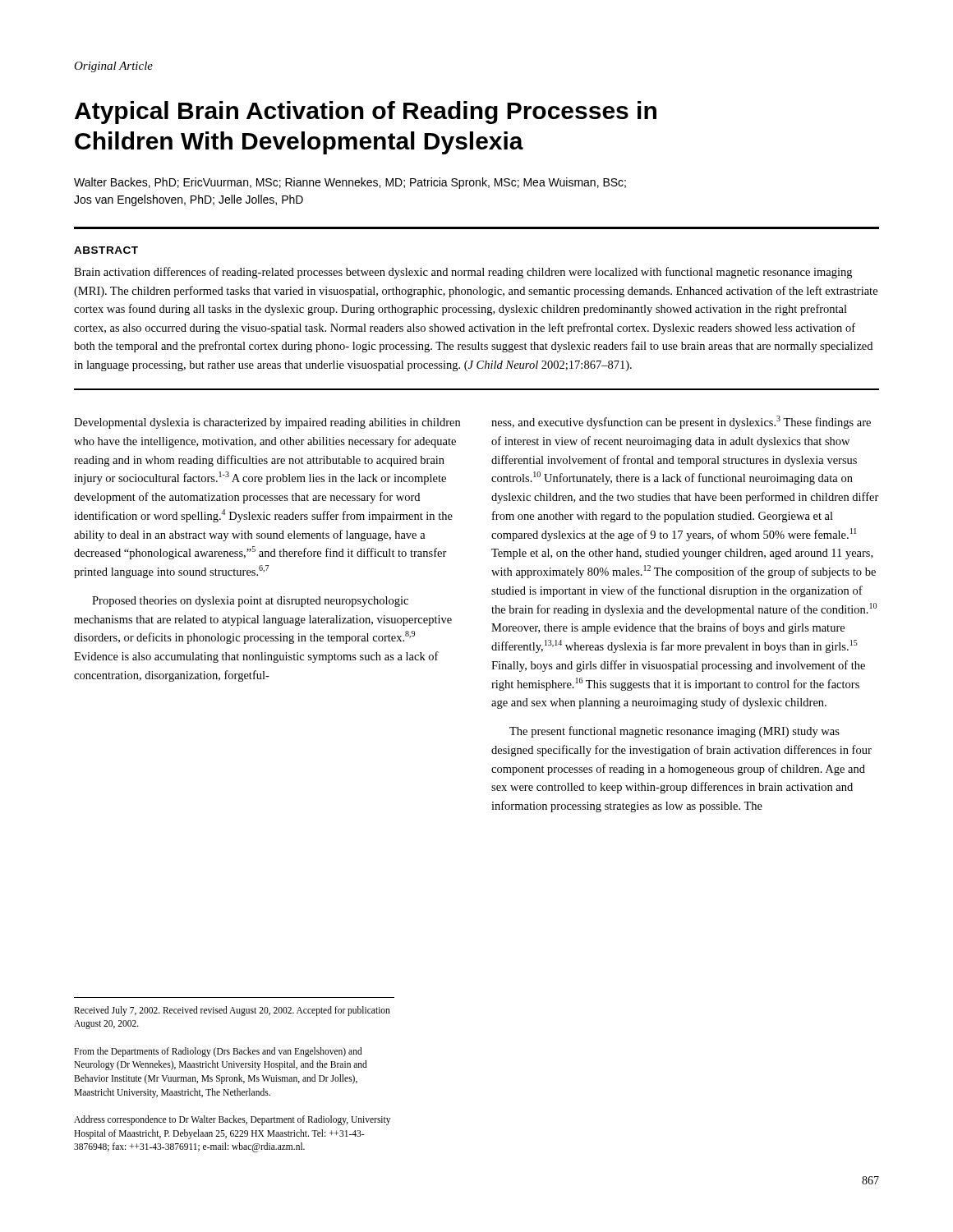Select the footnote that reads "Received July 7, 2002. Received revised August"
The image size is (953, 1232).
coord(232,1078)
